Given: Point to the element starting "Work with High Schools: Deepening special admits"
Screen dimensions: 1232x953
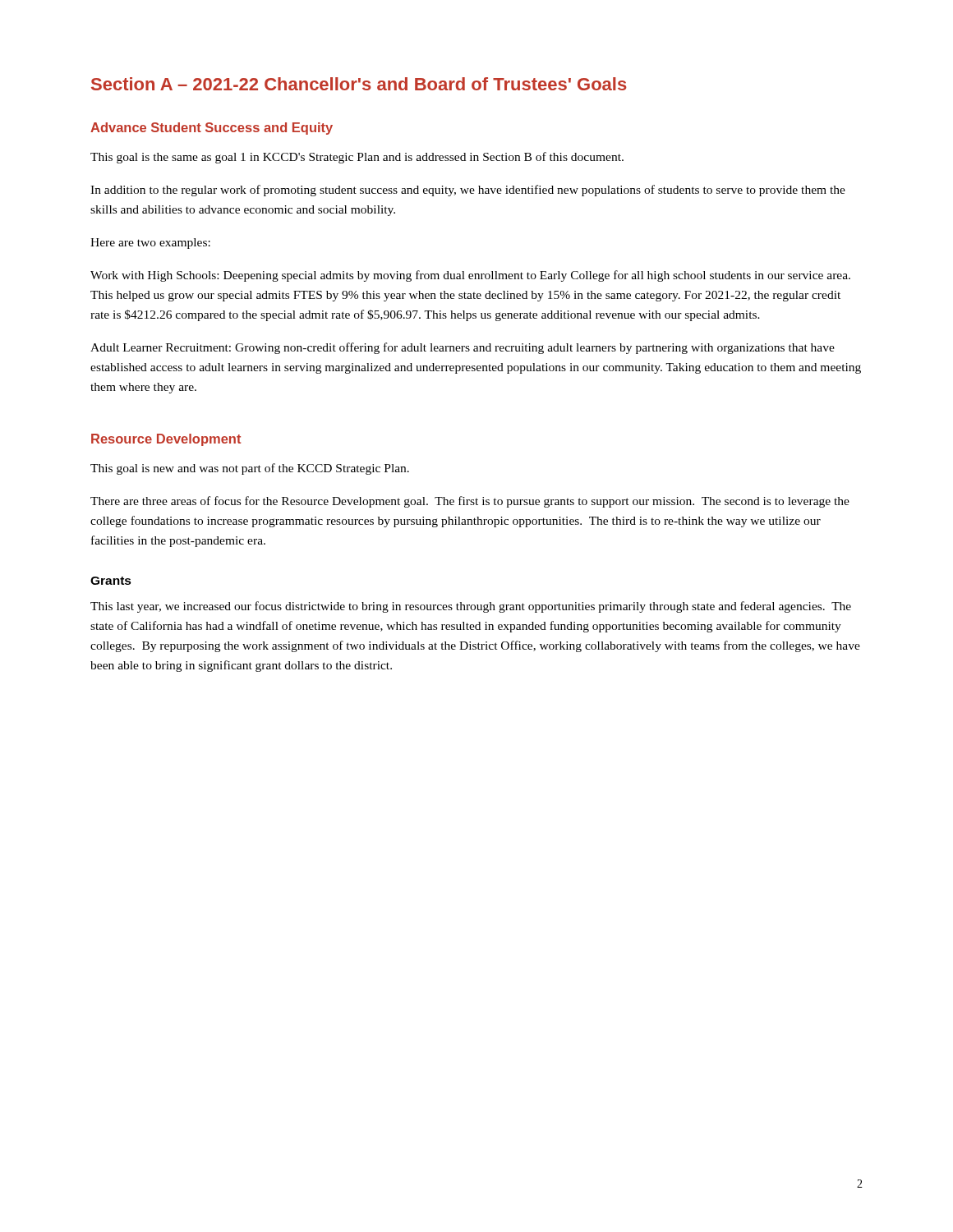Looking at the screenshot, I should [x=472, y=295].
